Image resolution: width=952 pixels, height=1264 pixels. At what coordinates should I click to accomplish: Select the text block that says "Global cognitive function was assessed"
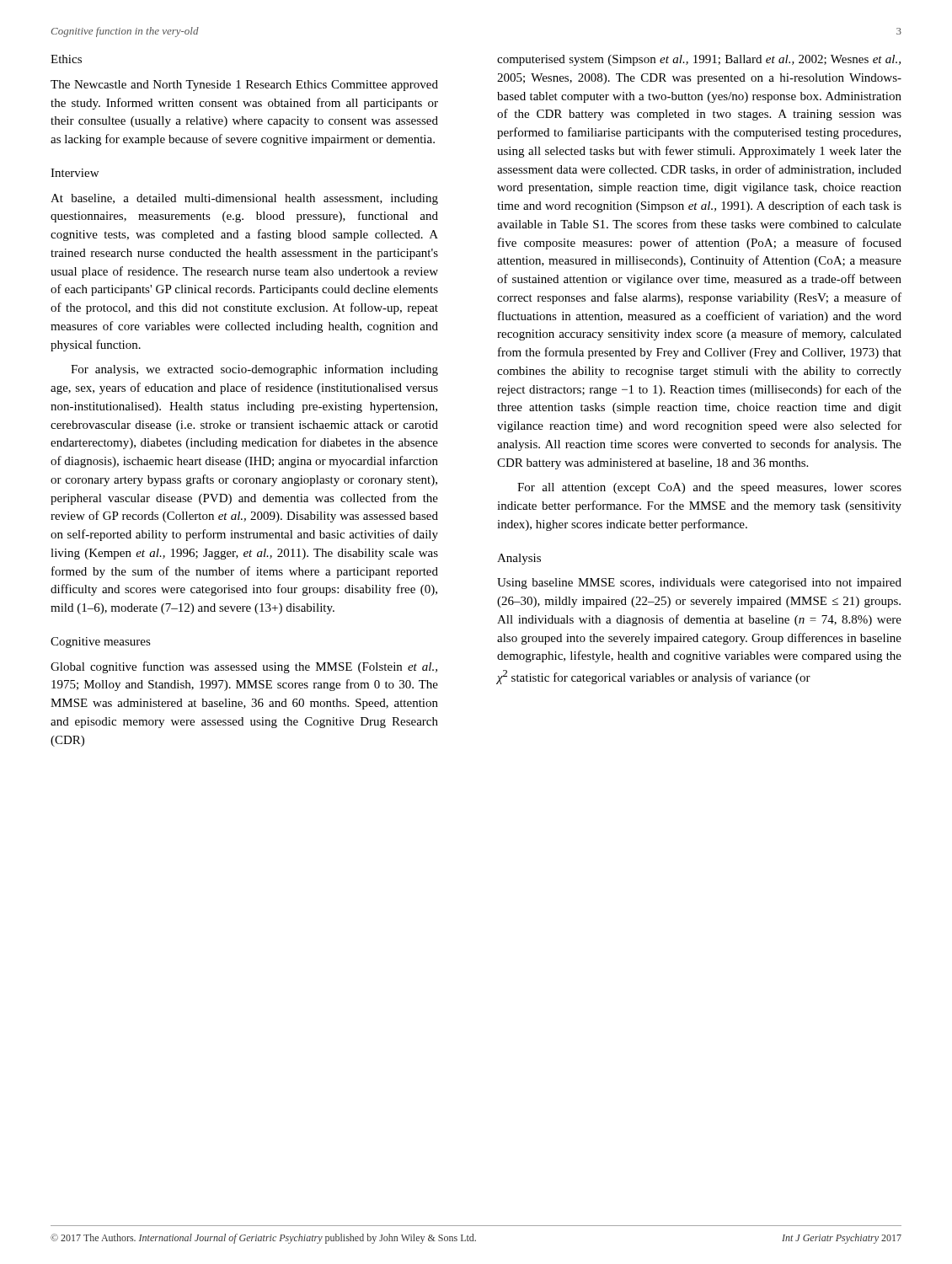(x=244, y=703)
